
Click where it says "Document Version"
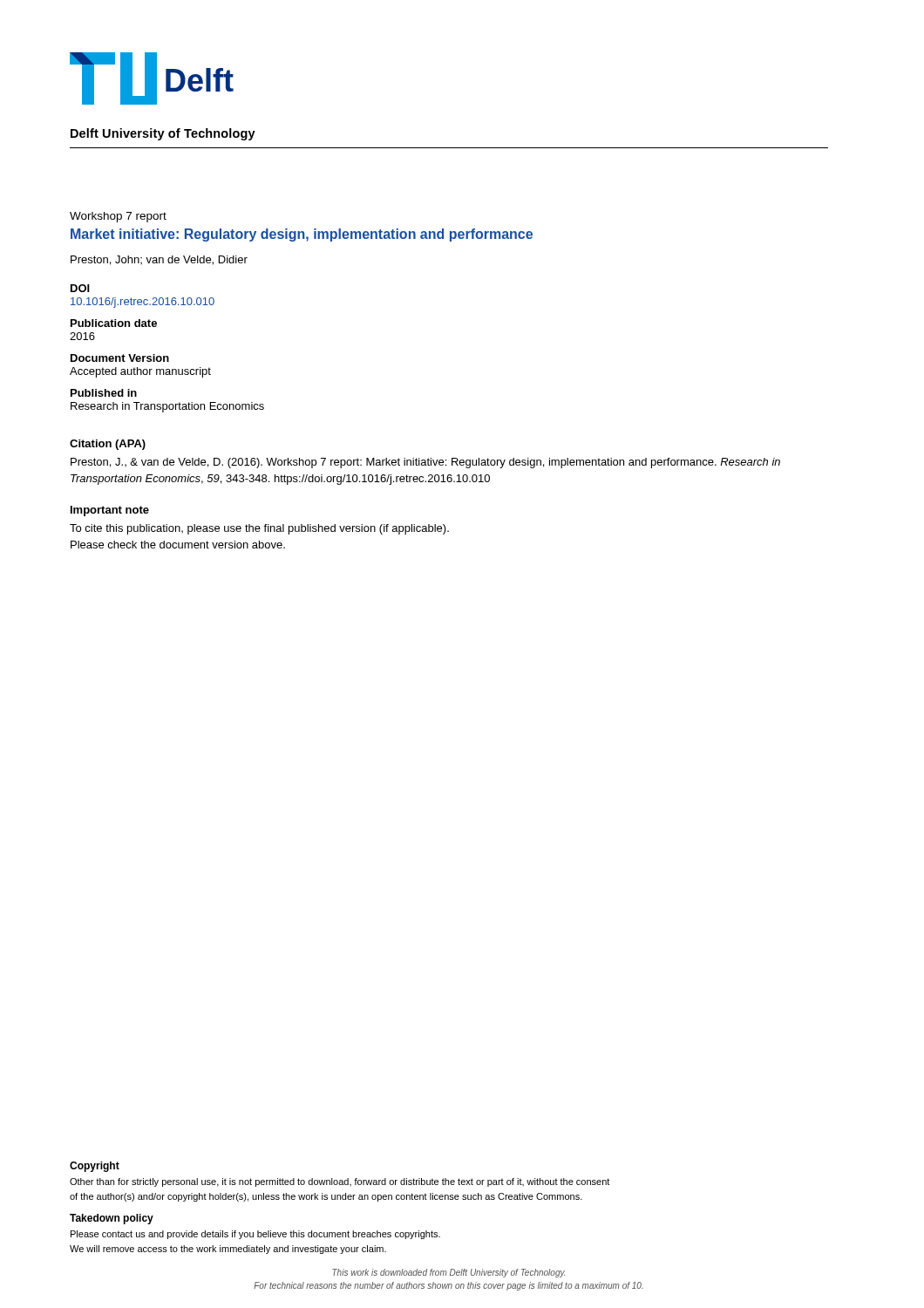120,358
